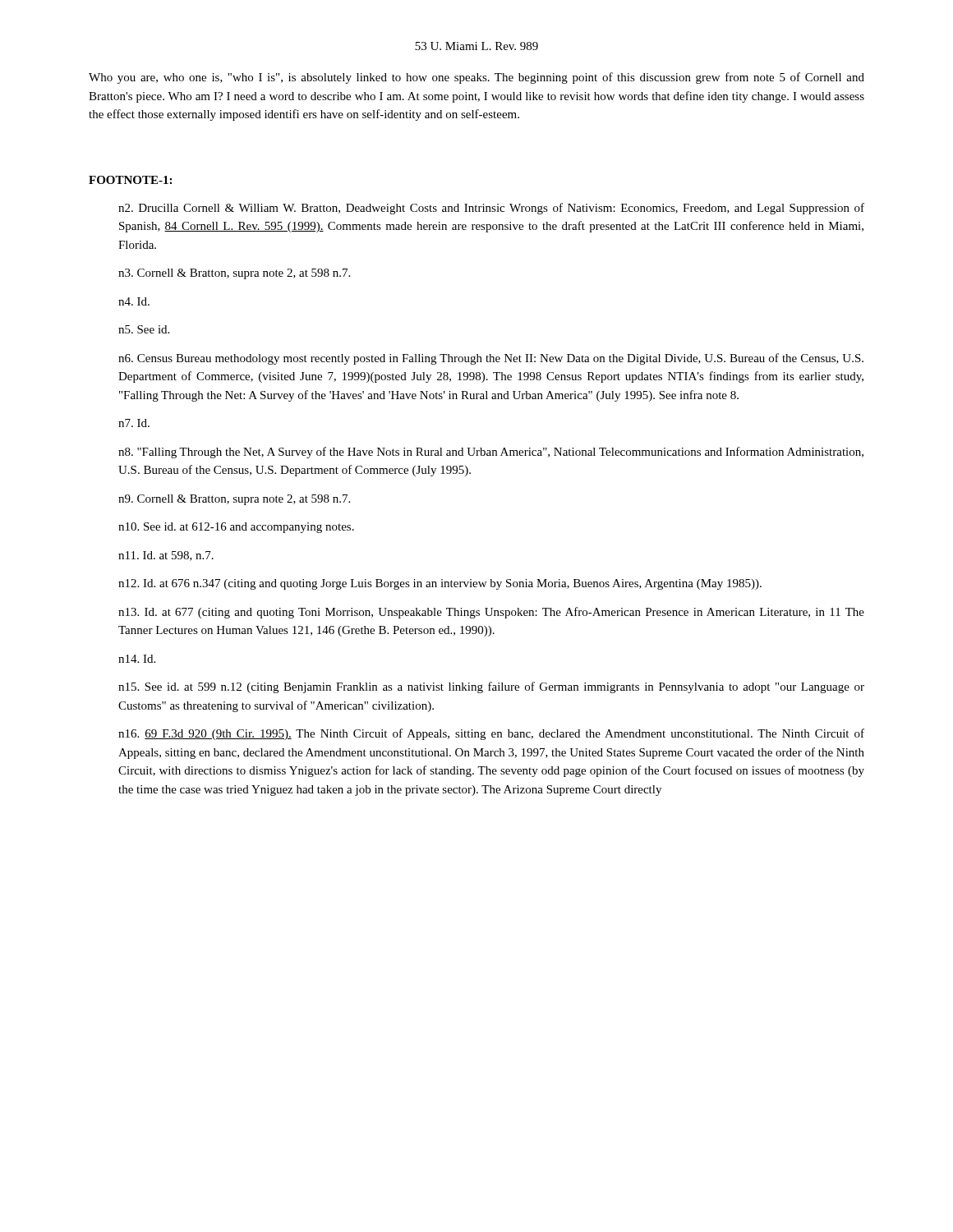Image resolution: width=953 pixels, height=1232 pixels.
Task: Locate the block starting "n16. 69 F.3d"
Action: pos(491,761)
